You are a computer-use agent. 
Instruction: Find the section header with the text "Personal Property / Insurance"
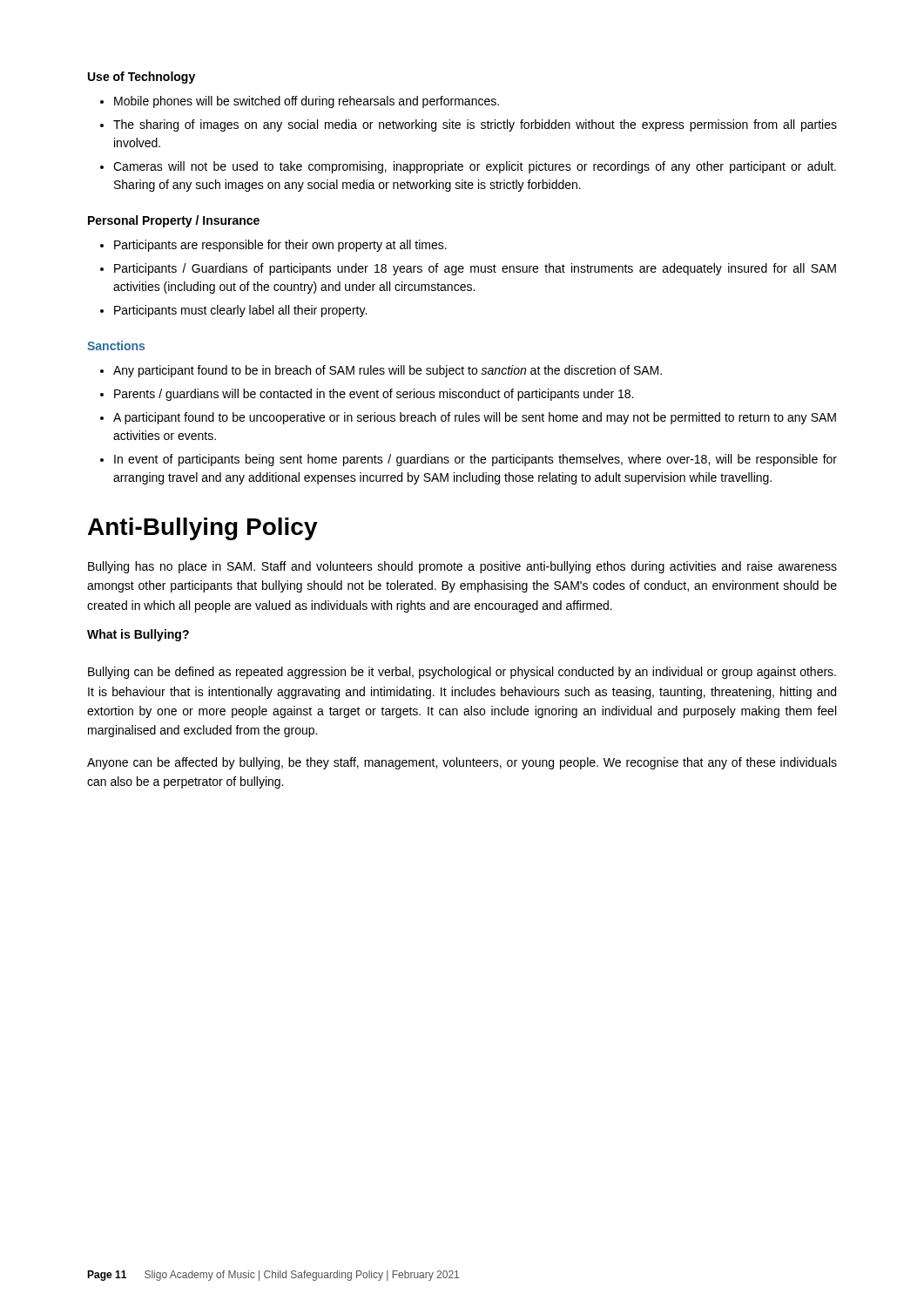pyautogui.click(x=173, y=220)
